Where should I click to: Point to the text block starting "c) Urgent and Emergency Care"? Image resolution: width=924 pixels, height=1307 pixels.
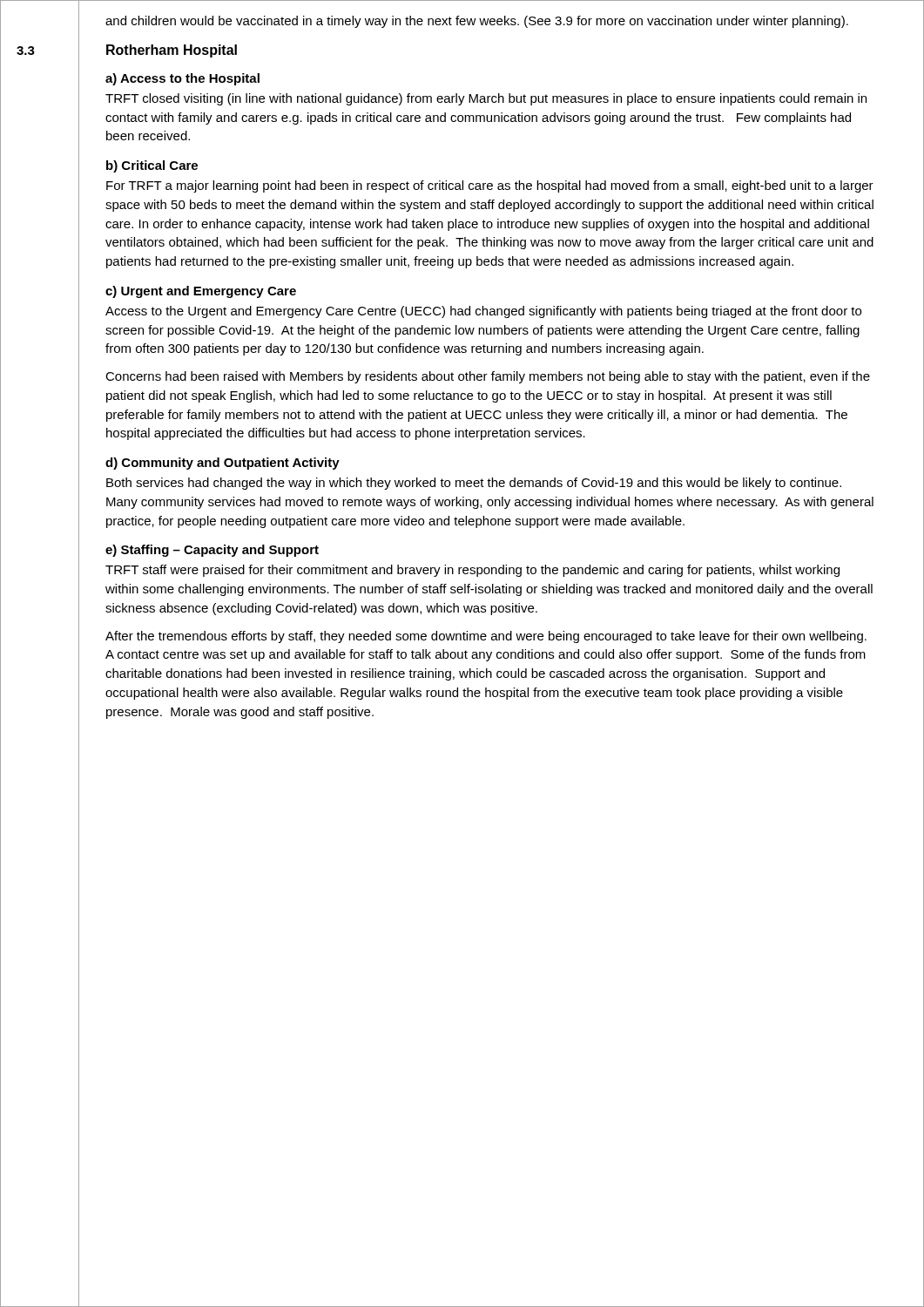tap(201, 290)
